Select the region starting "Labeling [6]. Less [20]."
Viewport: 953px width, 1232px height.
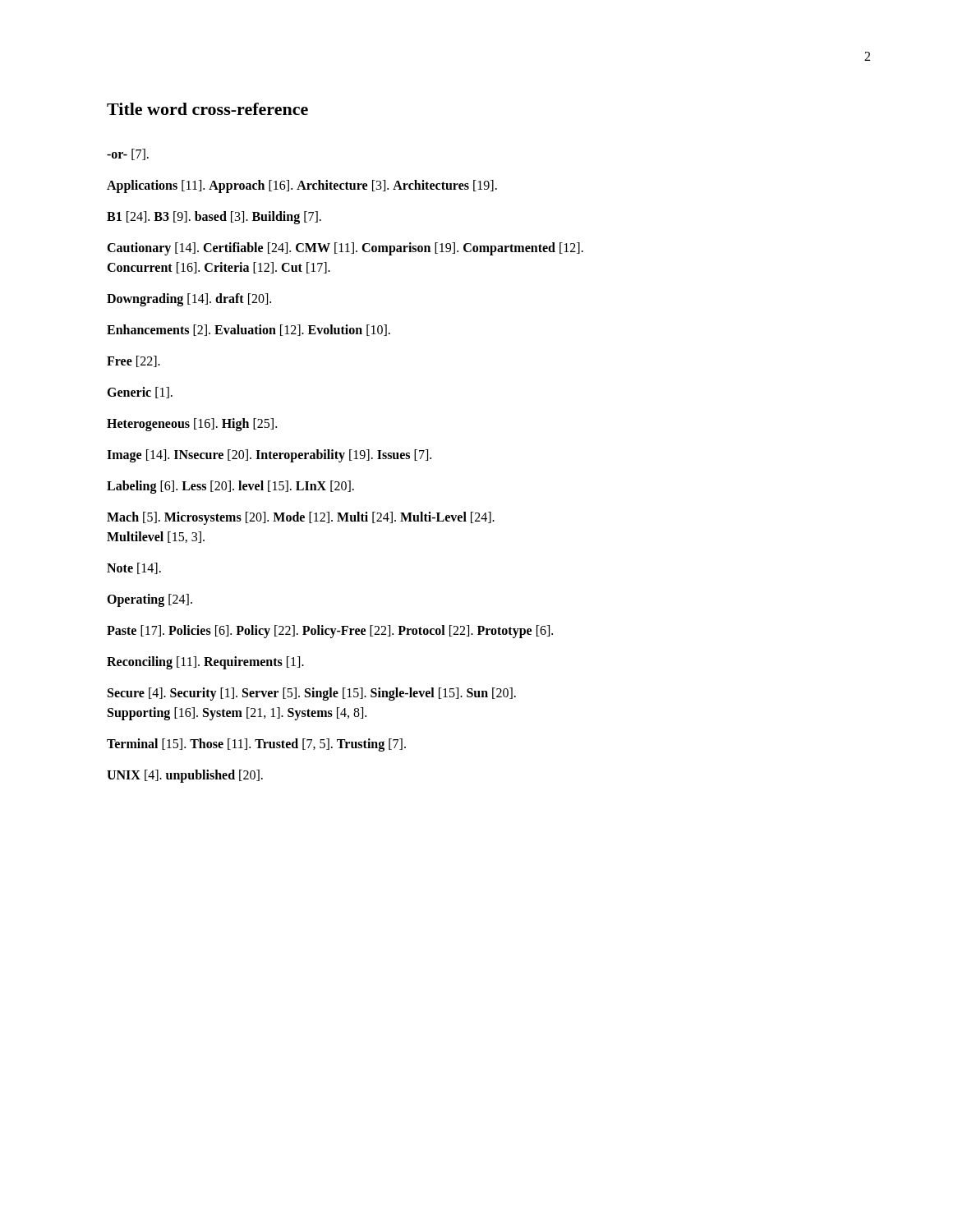coord(231,486)
